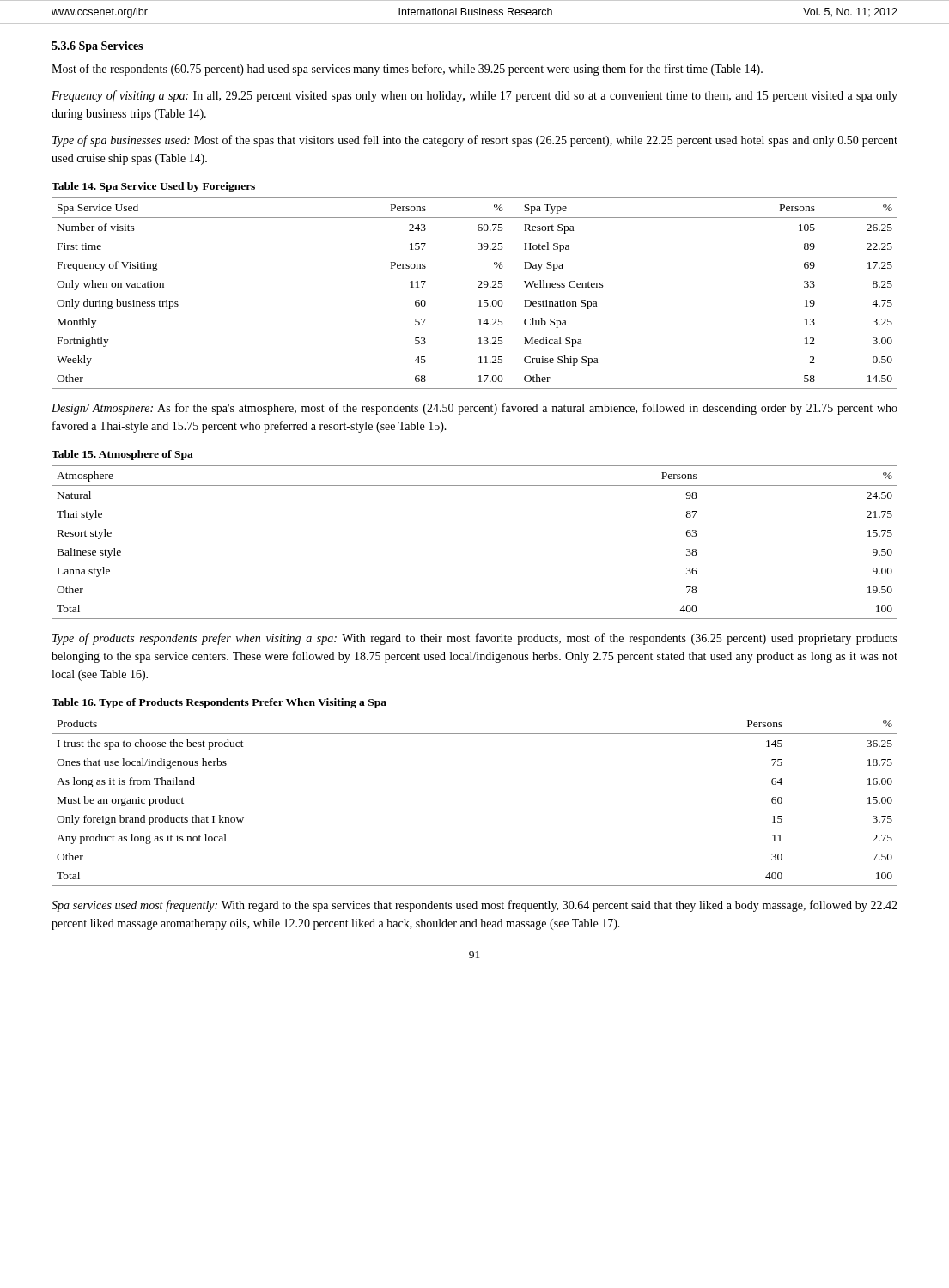Select the passage starting "Table 15. Atmosphere of Spa"

(122, 454)
